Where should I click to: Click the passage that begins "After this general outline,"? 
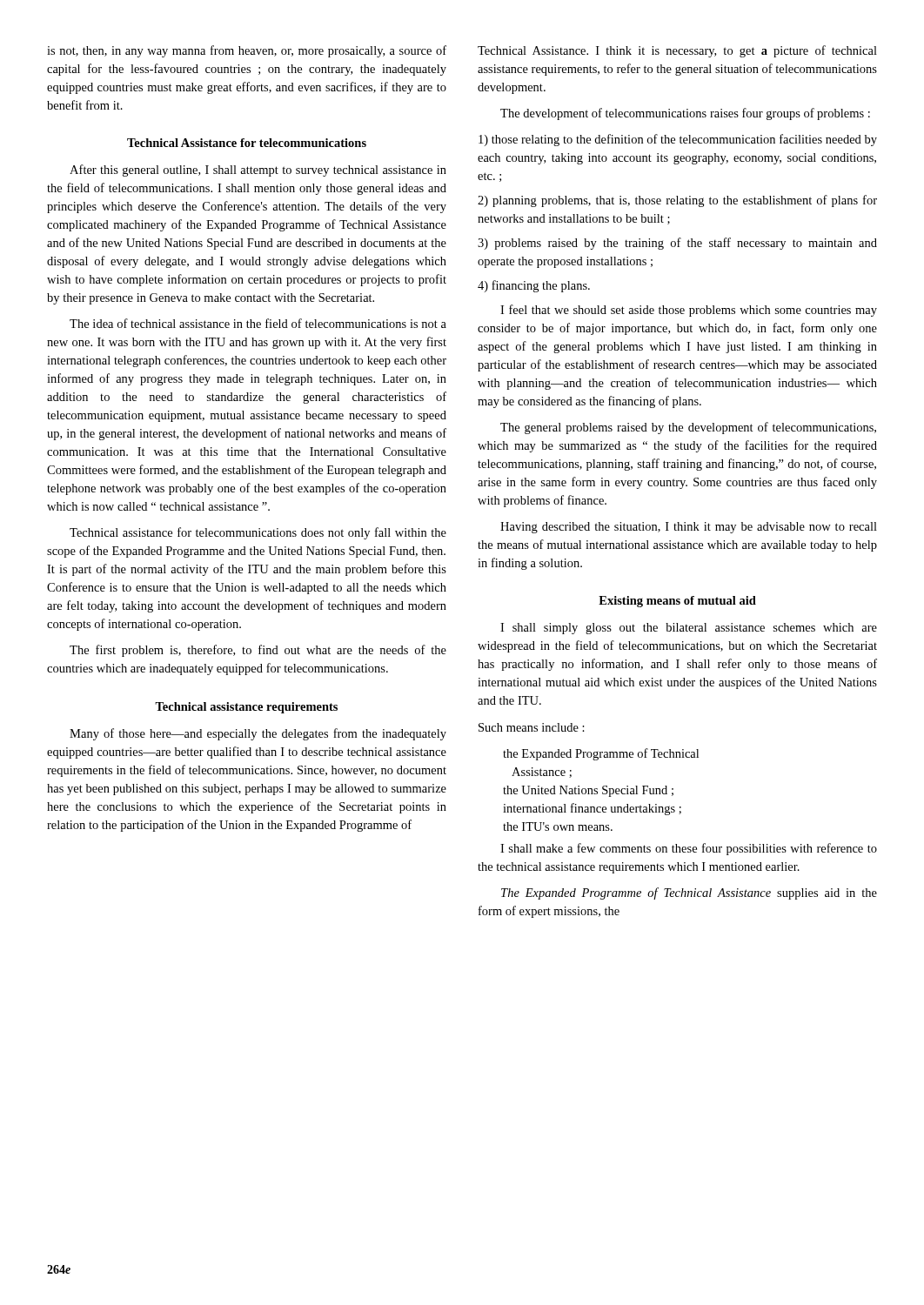pyautogui.click(x=247, y=234)
